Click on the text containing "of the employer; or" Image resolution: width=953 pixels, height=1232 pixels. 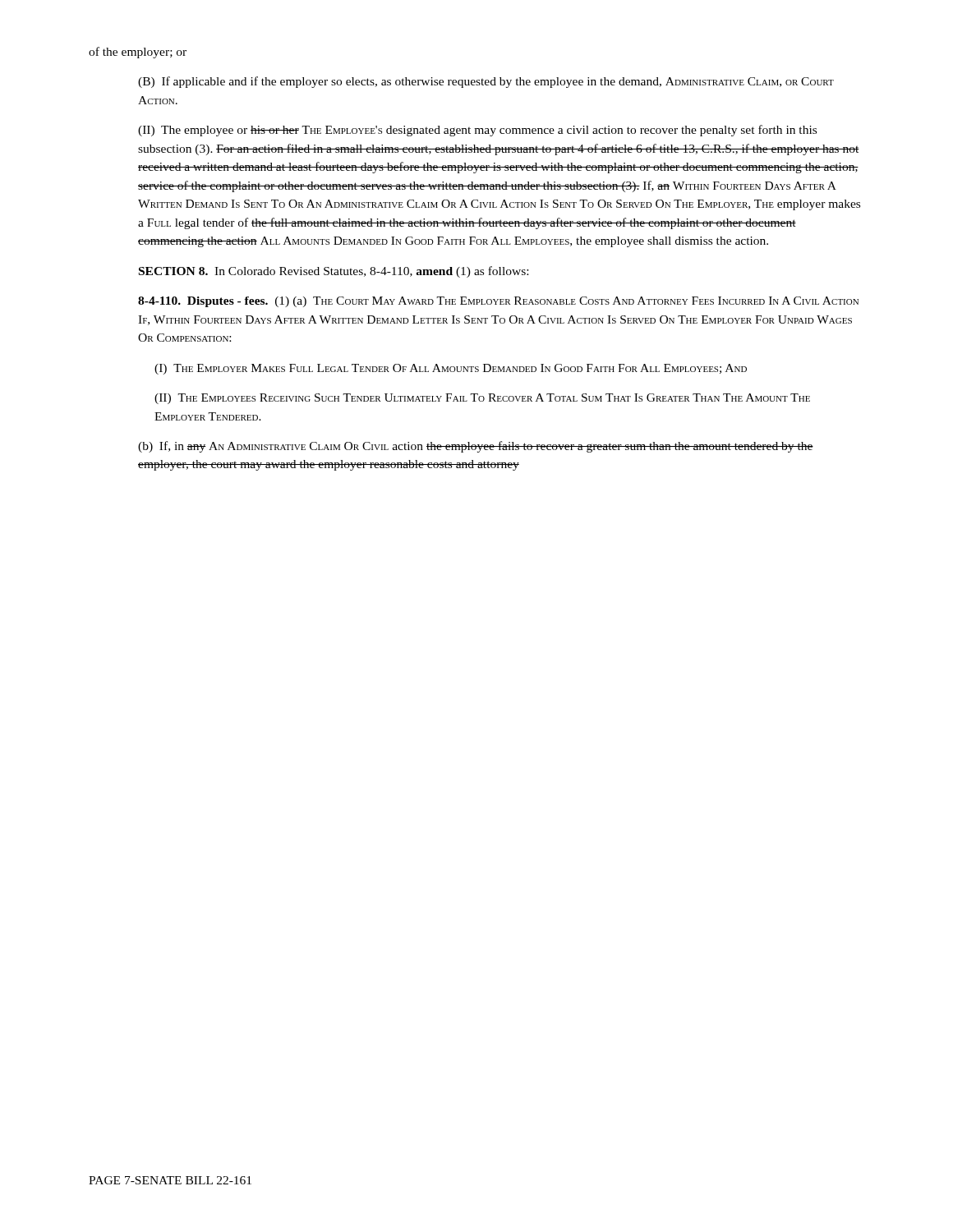coord(138,53)
